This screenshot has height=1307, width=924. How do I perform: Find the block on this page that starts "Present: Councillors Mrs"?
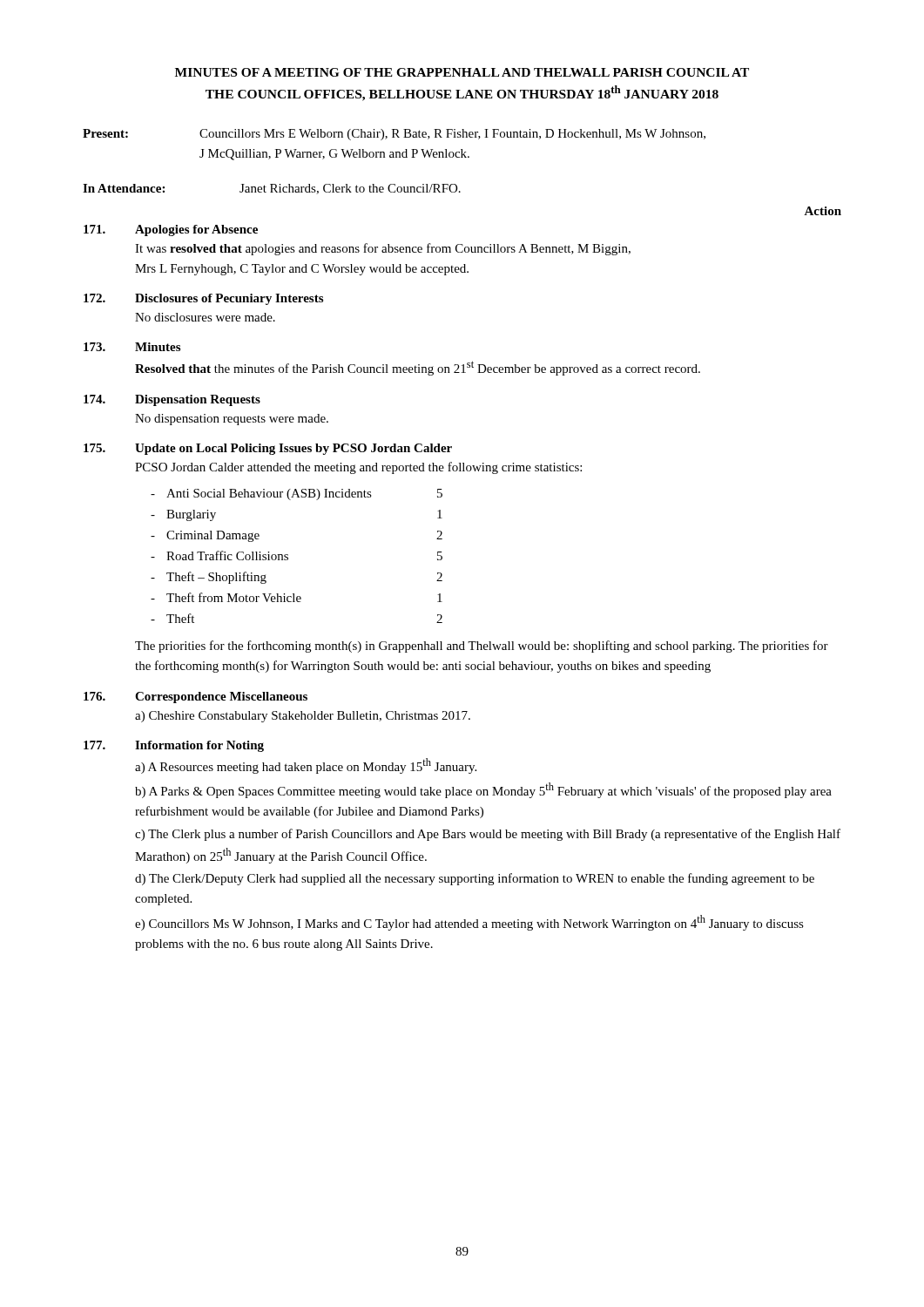[394, 143]
